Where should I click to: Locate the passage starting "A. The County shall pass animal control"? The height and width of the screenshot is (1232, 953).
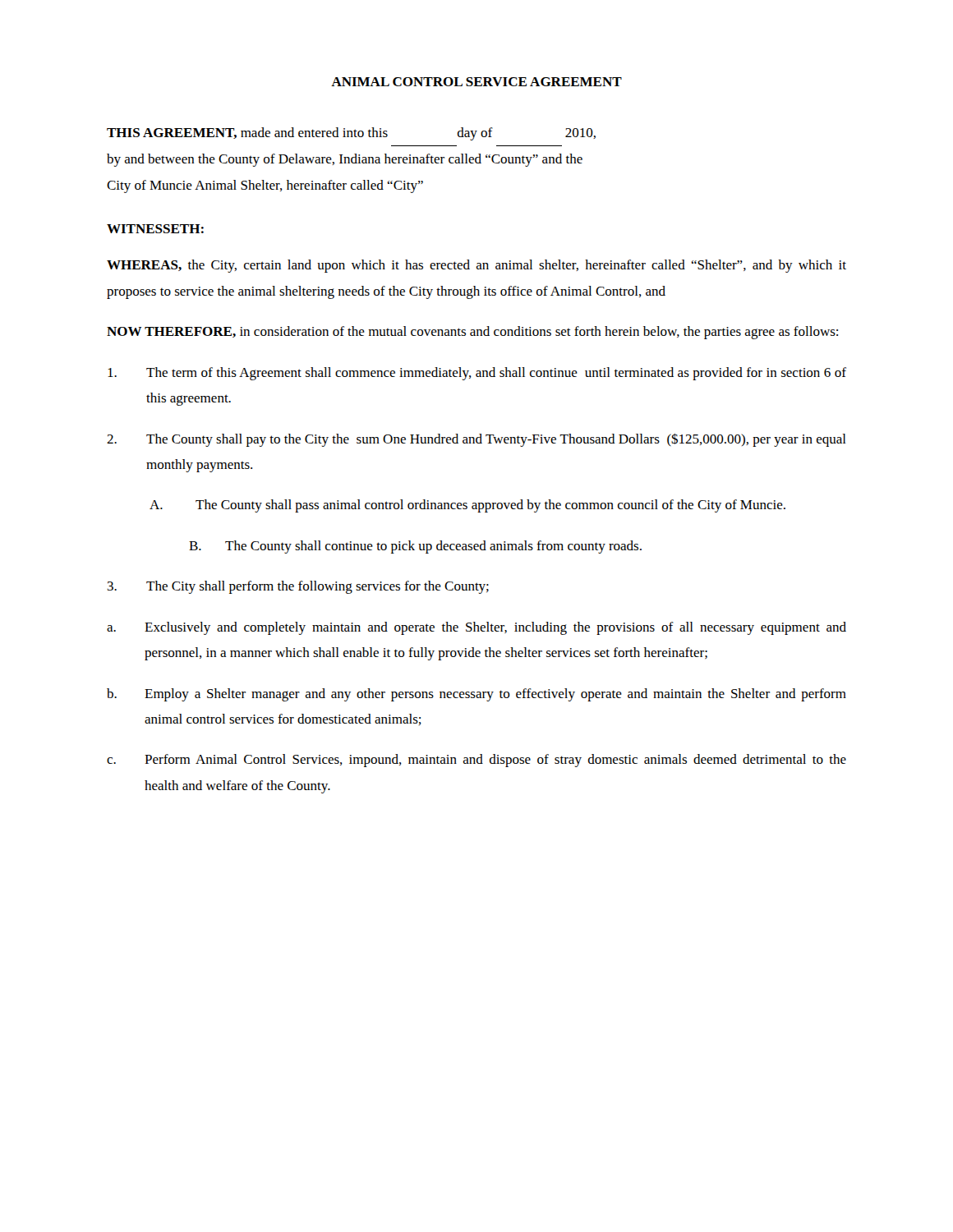(x=498, y=505)
